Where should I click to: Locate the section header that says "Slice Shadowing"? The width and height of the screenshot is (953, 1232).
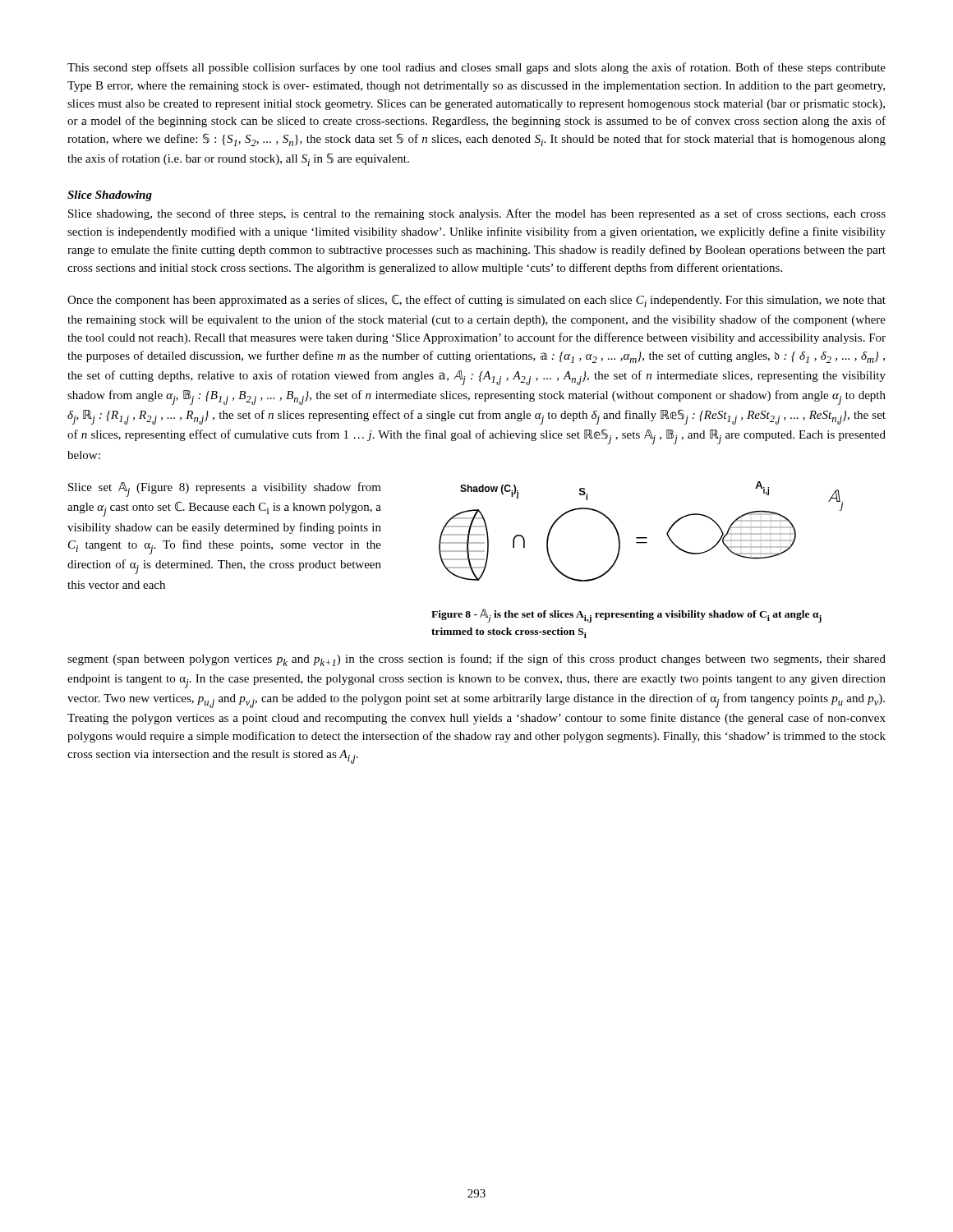[110, 195]
